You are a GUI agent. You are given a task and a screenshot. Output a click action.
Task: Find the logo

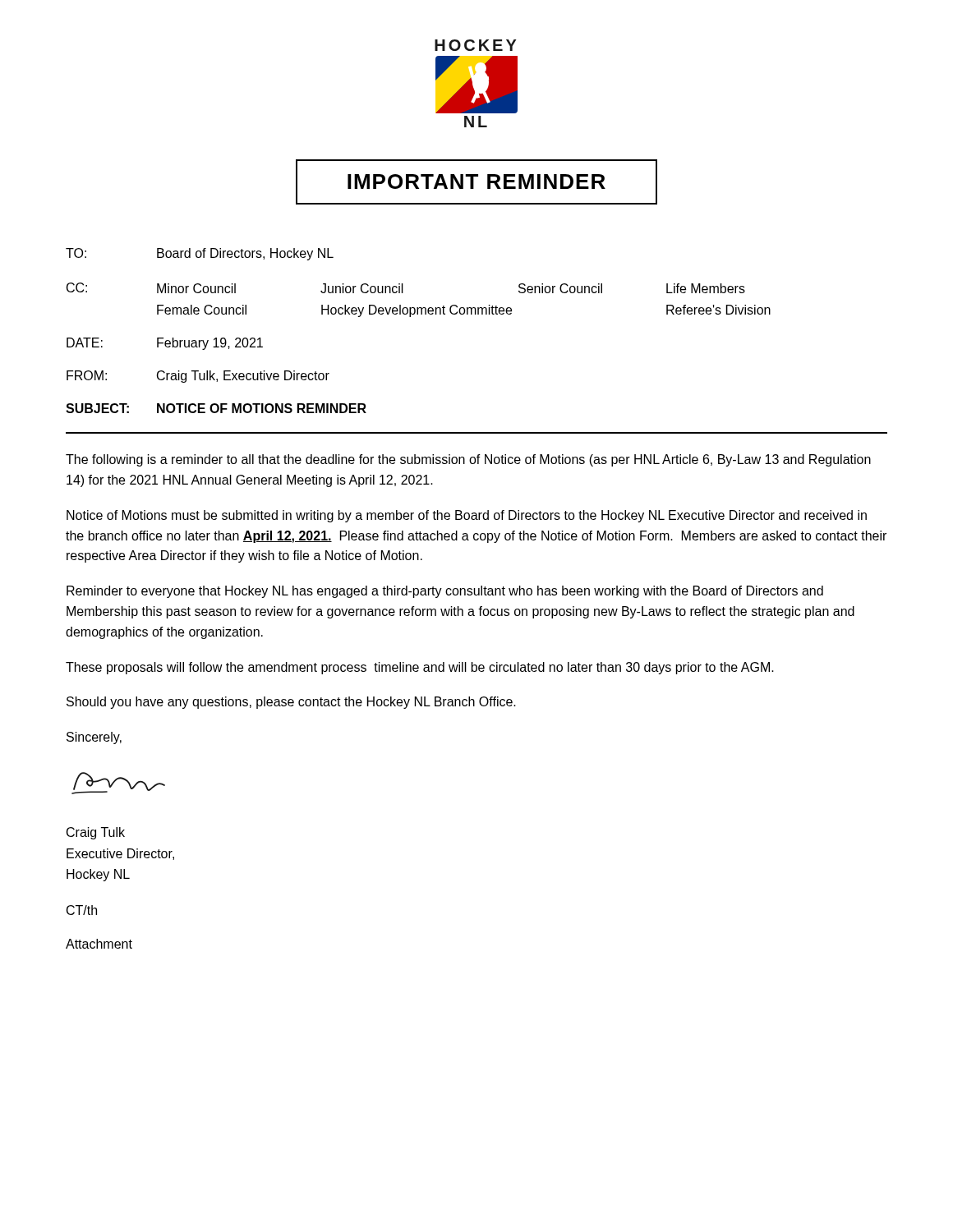pyautogui.click(x=476, y=71)
